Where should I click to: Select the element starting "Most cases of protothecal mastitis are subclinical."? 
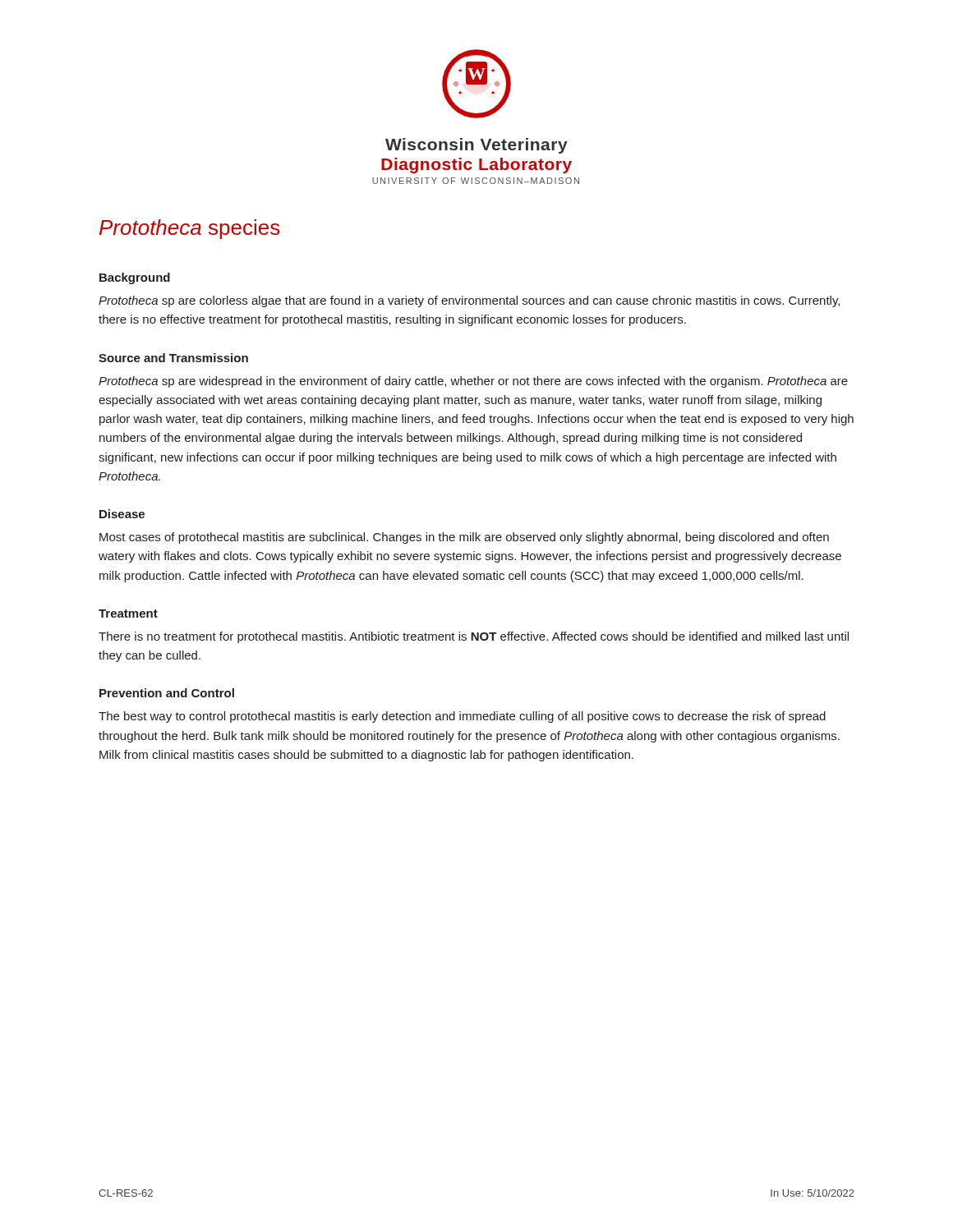click(470, 556)
